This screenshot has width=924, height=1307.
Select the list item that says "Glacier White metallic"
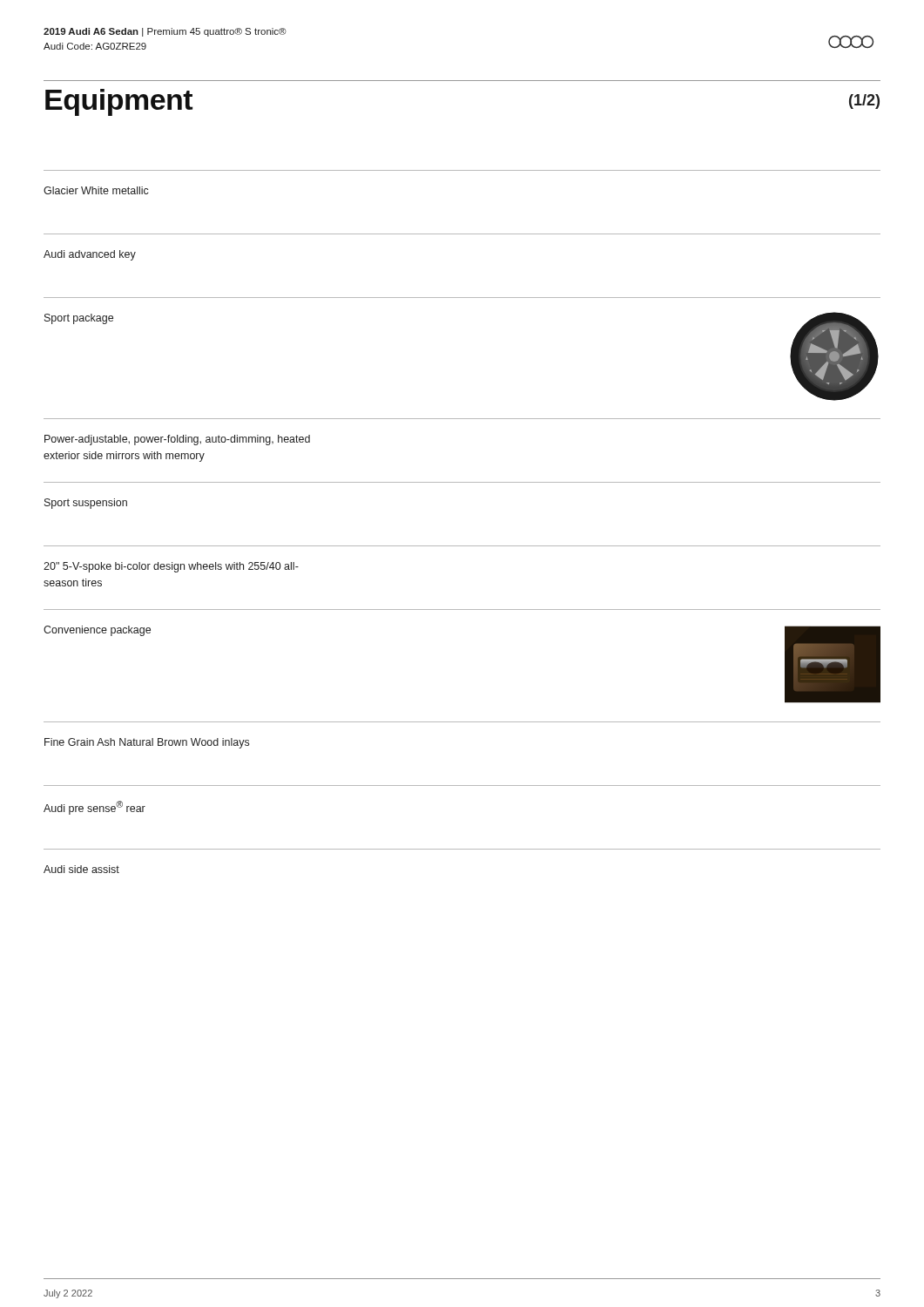(x=96, y=190)
